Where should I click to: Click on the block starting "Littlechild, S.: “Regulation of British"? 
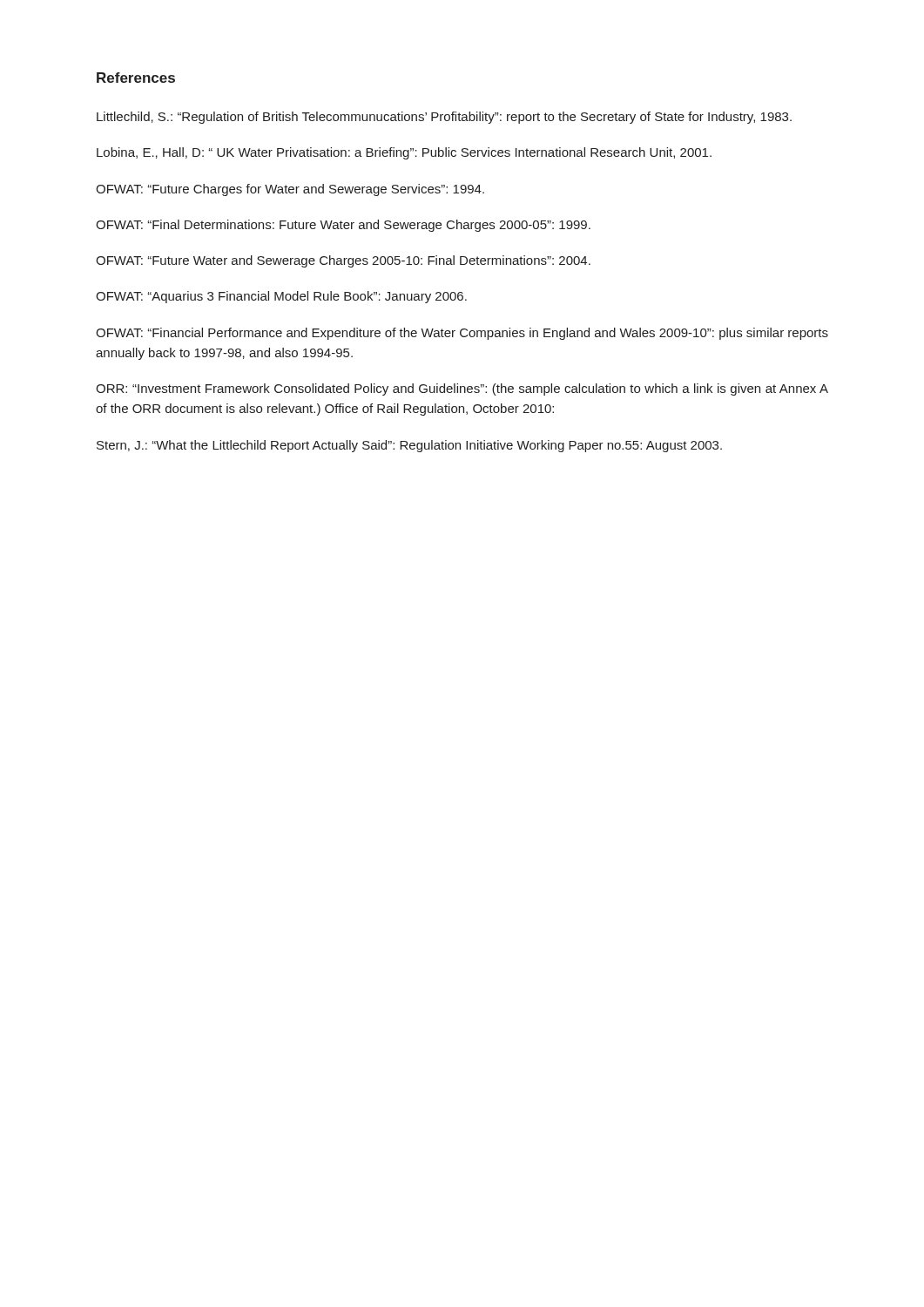coord(444,116)
